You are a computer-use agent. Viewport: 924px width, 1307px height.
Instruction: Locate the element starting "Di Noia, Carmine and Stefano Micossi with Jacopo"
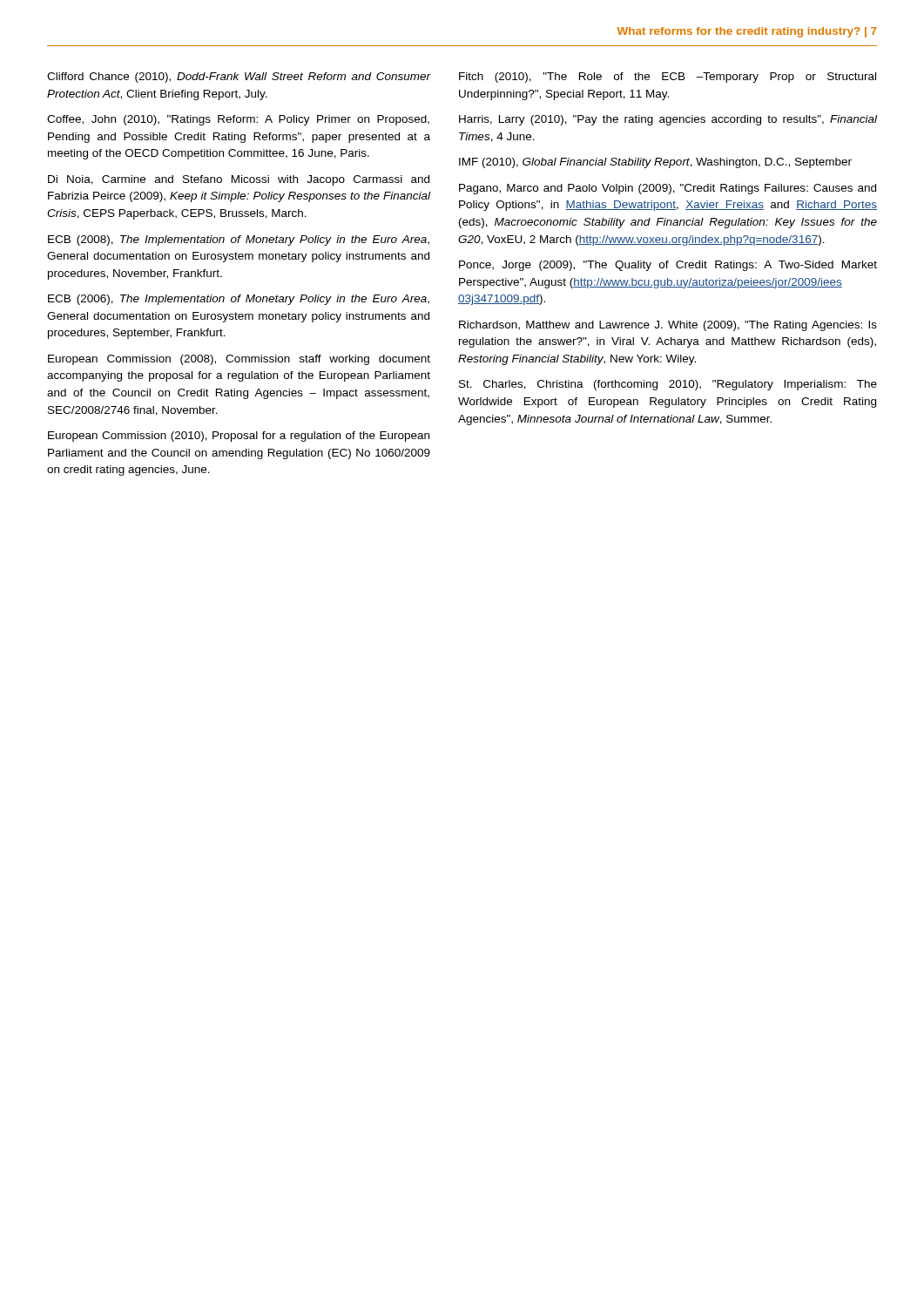pos(239,196)
